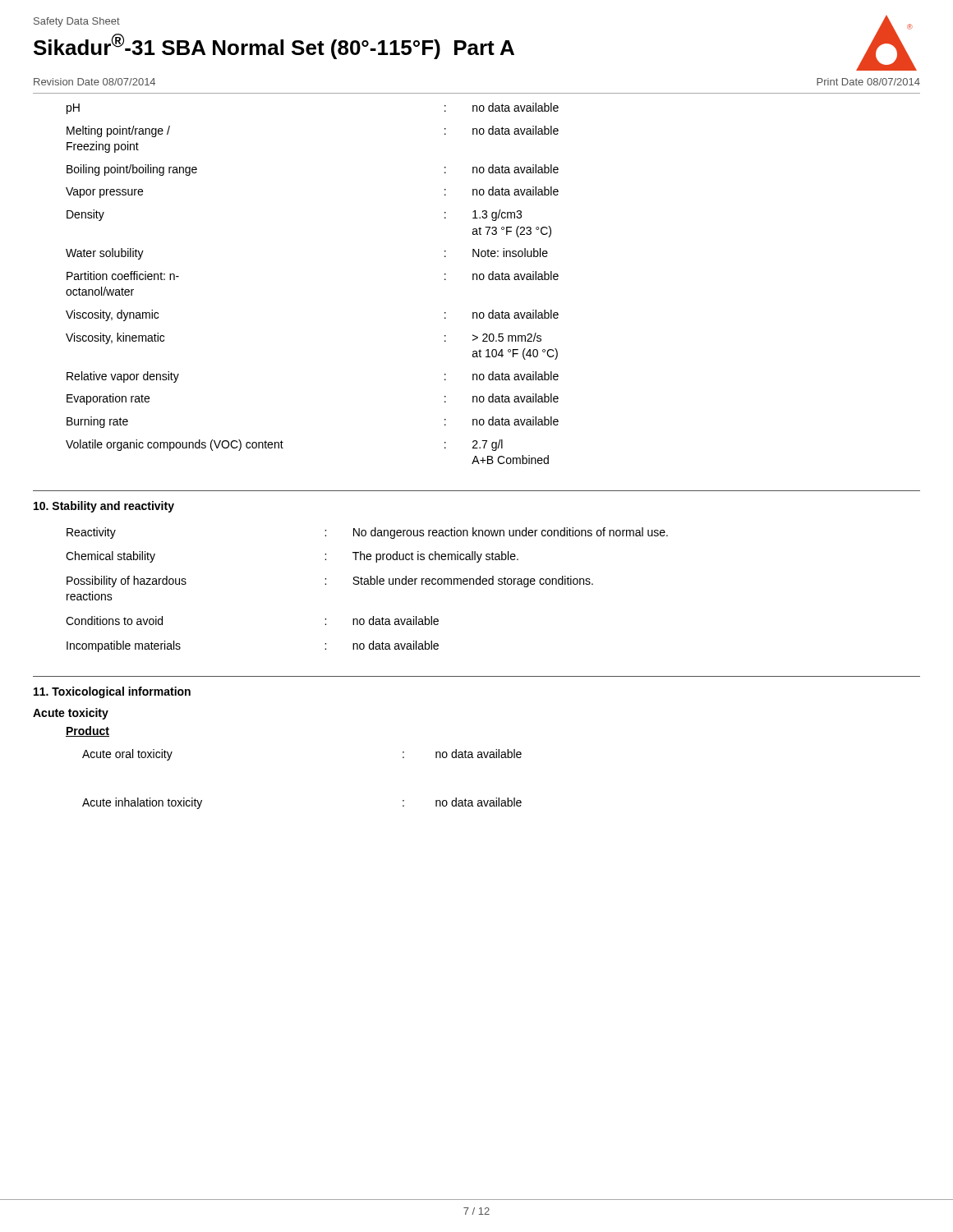Where does it say "Acute toxicity"?
The height and width of the screenshot is (1232, 953).
pos(71,713)
